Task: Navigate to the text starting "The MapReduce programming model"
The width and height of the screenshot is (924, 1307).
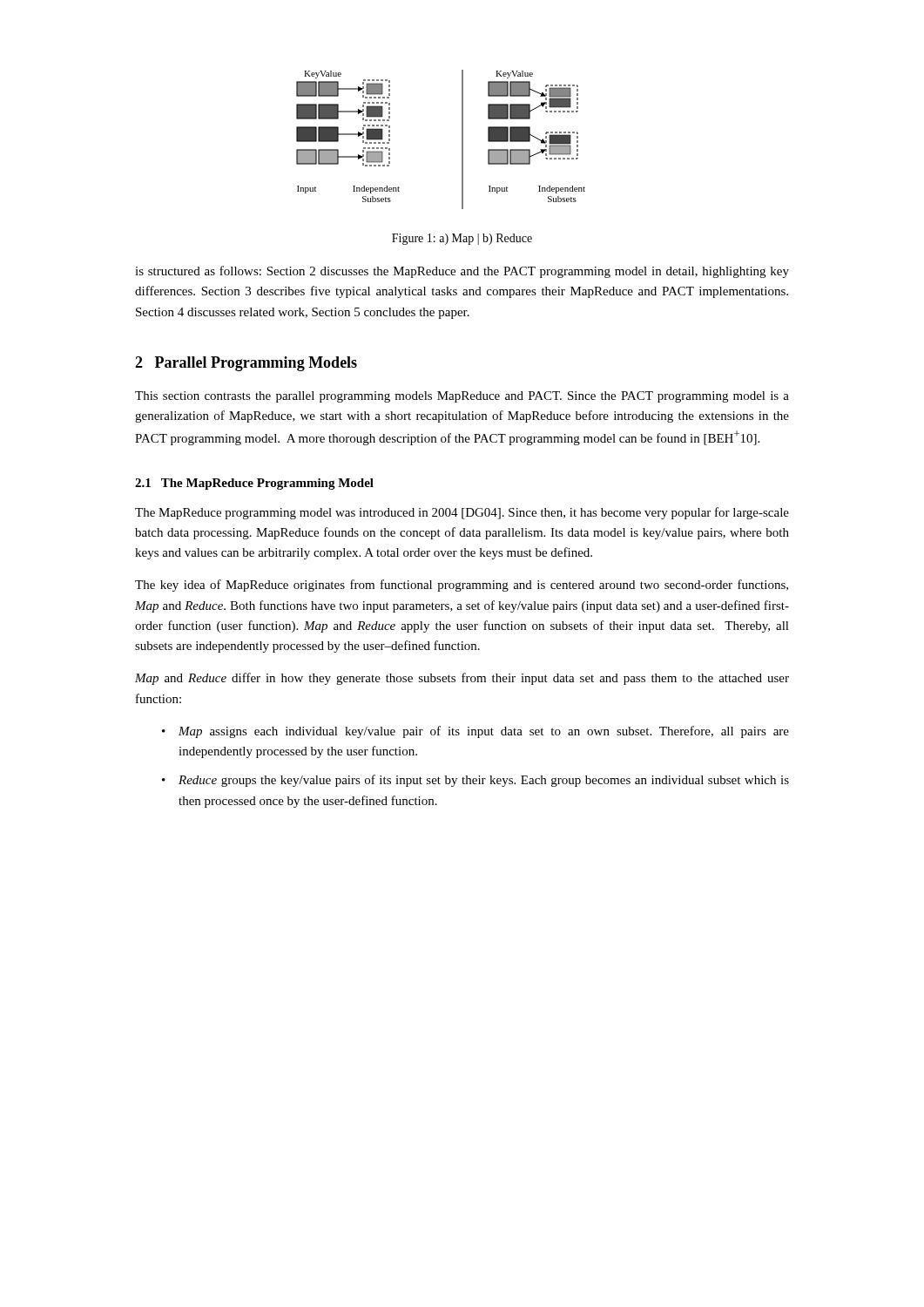Action: [462, 532]
